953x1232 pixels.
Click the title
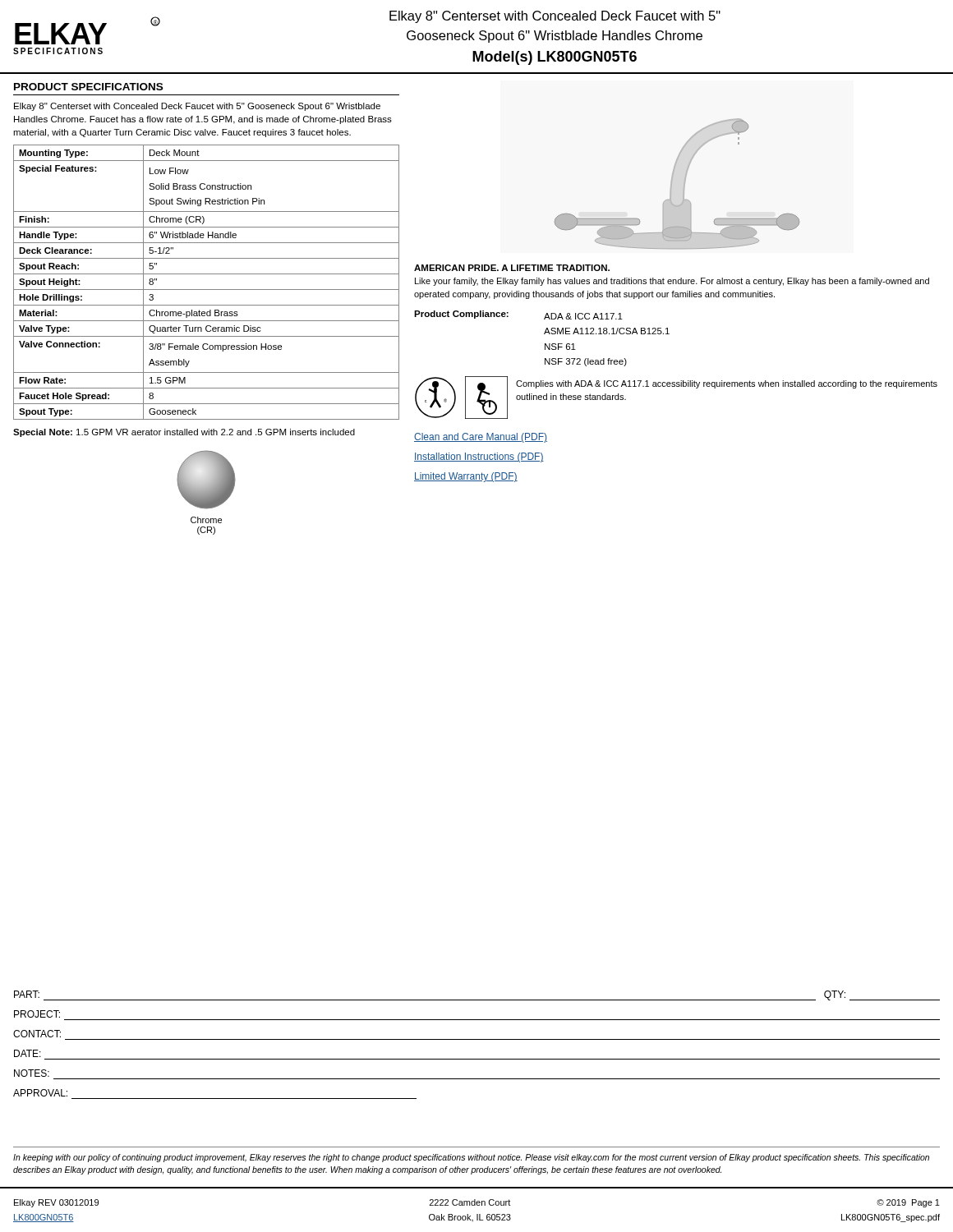tap(555, 37)
